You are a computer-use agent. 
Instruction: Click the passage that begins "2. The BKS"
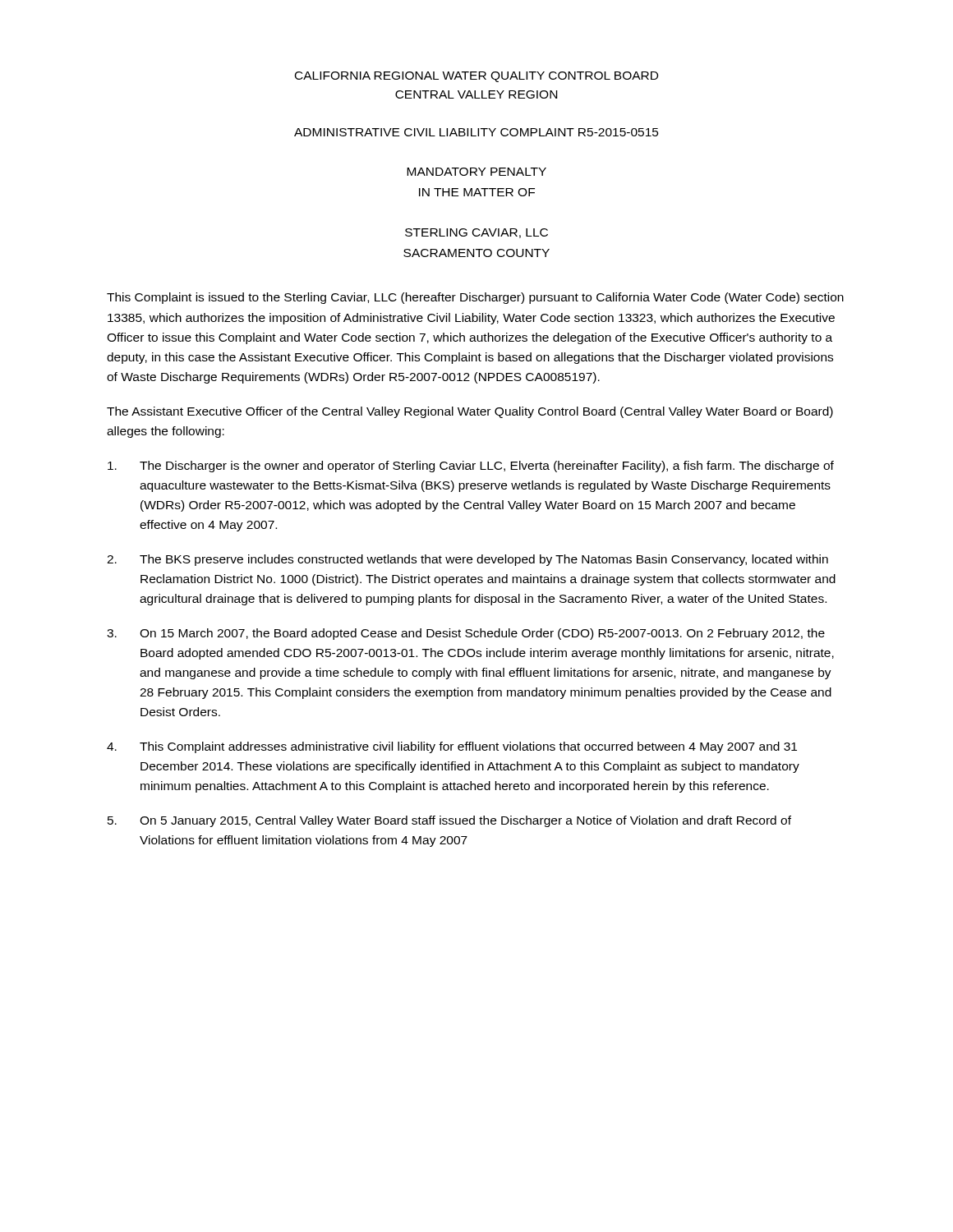(x=476, y=579)
